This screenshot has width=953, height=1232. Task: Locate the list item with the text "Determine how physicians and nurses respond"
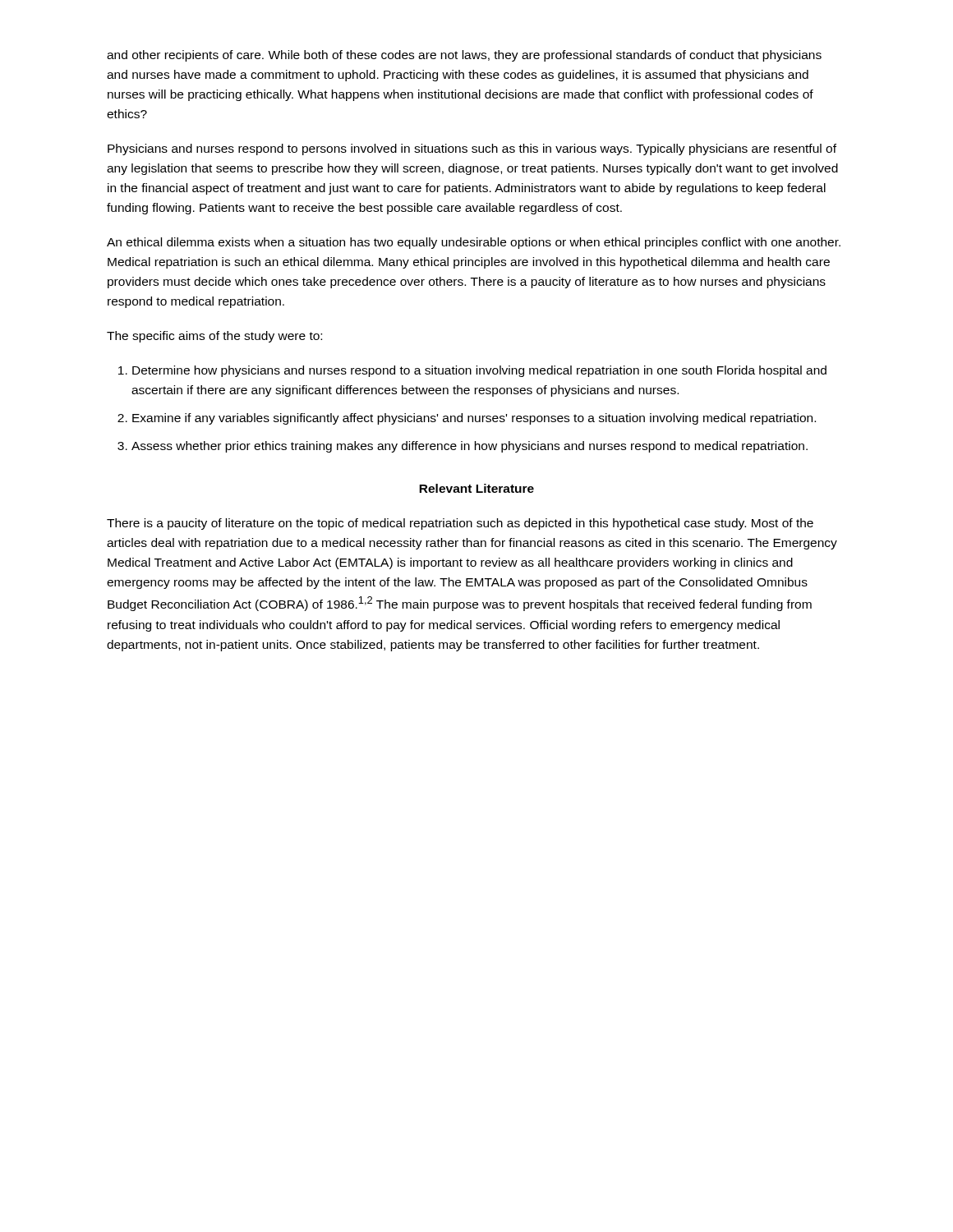(x=479, y=380)
